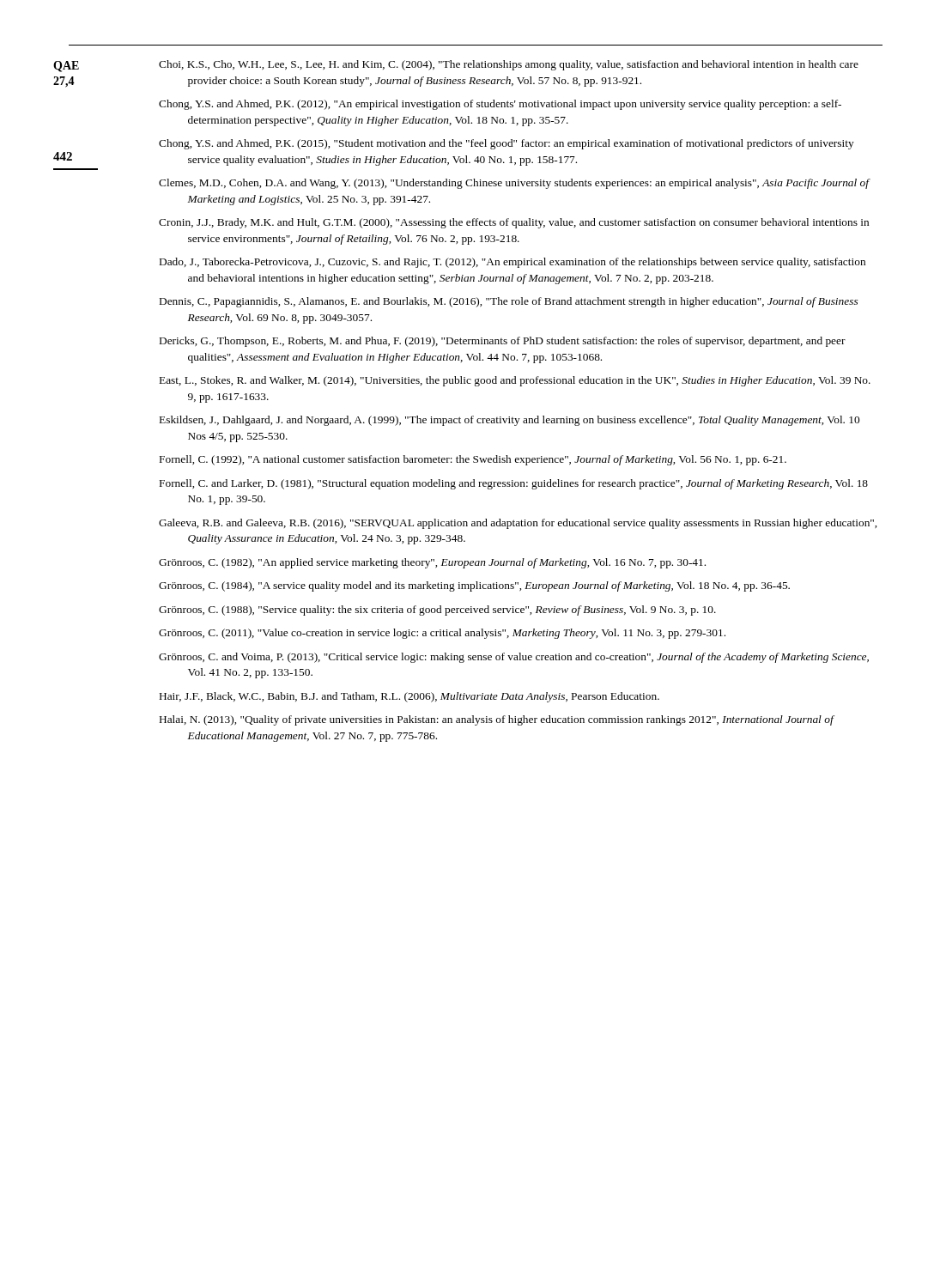
Task: Where is the passage that starts "Grönroos, C. (2011), "Value co-creation in service logic:"?
Action: point(443,632)
